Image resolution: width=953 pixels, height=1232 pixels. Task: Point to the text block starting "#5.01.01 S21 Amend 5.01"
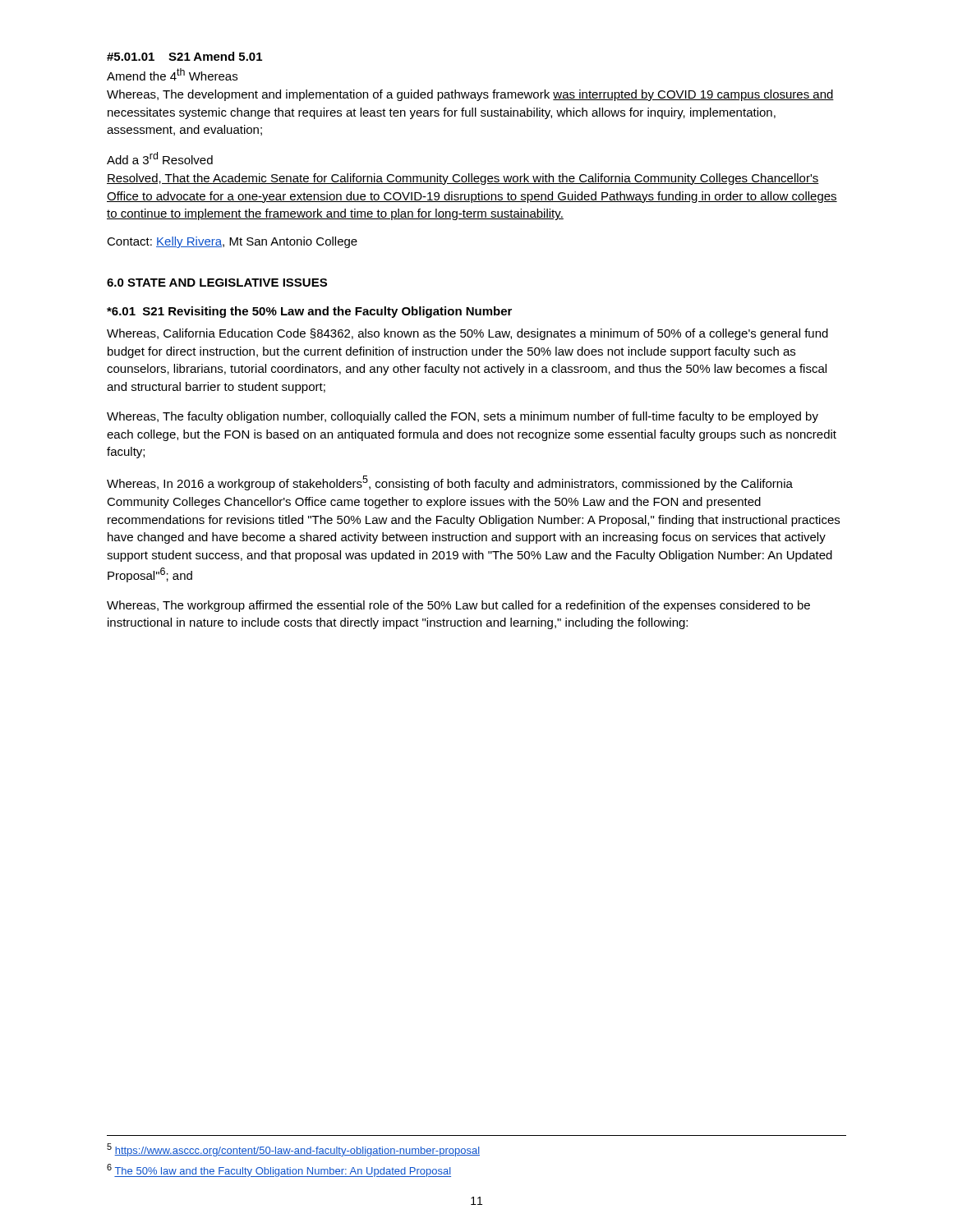pos(185,56)
